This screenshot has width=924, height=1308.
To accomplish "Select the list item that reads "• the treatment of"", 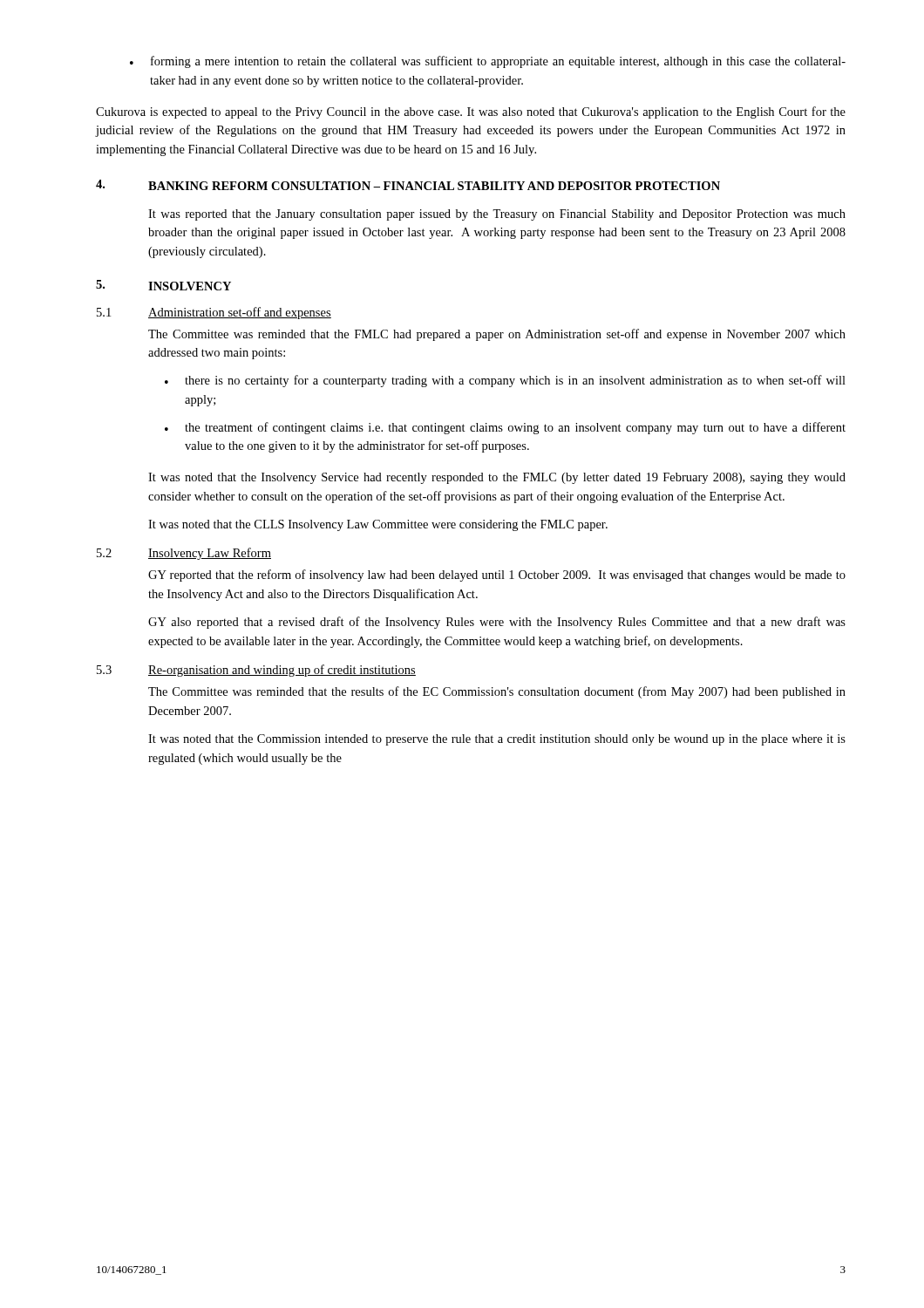I will (x=505, y=437).
